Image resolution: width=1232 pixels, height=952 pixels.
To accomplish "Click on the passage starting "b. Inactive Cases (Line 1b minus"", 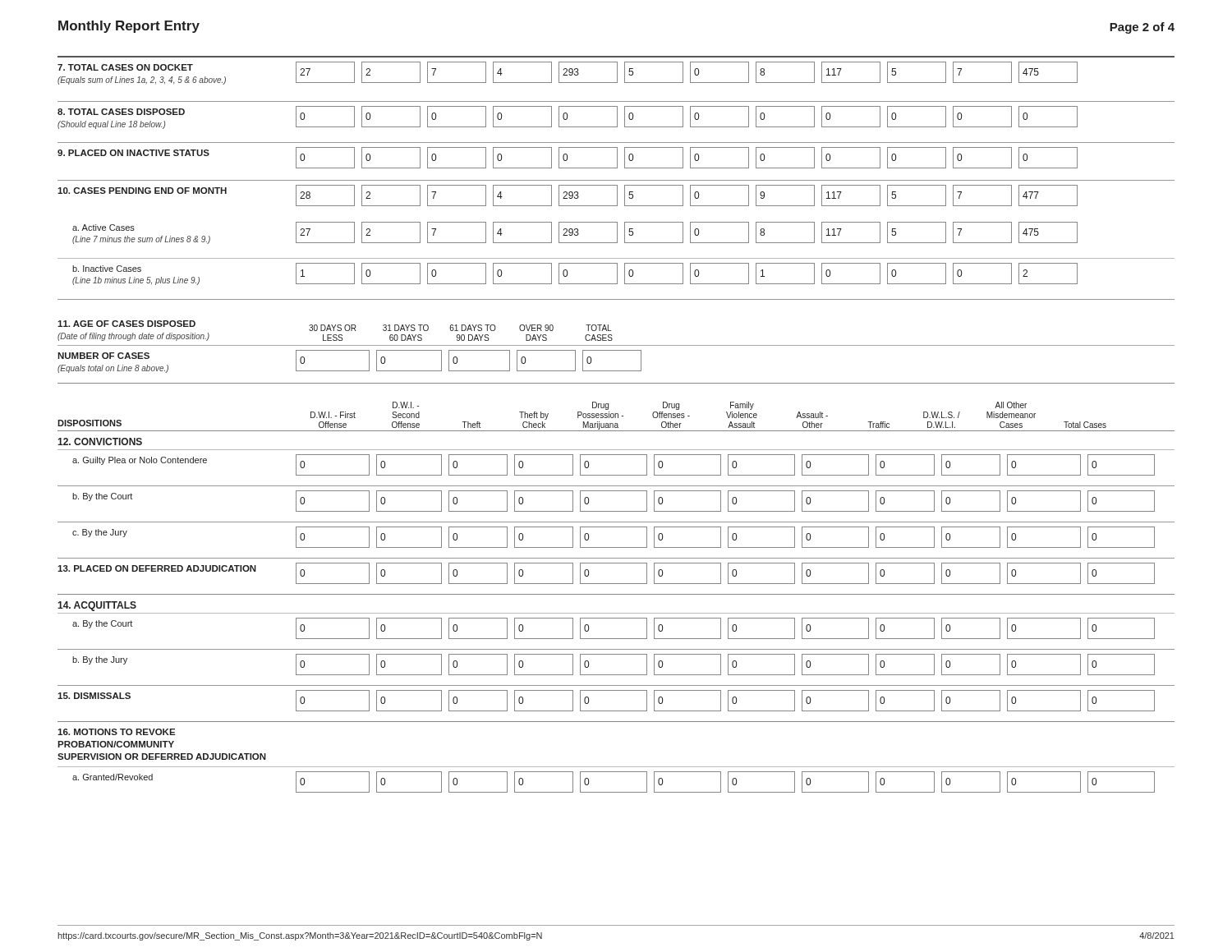I will (x=616, y=275).
